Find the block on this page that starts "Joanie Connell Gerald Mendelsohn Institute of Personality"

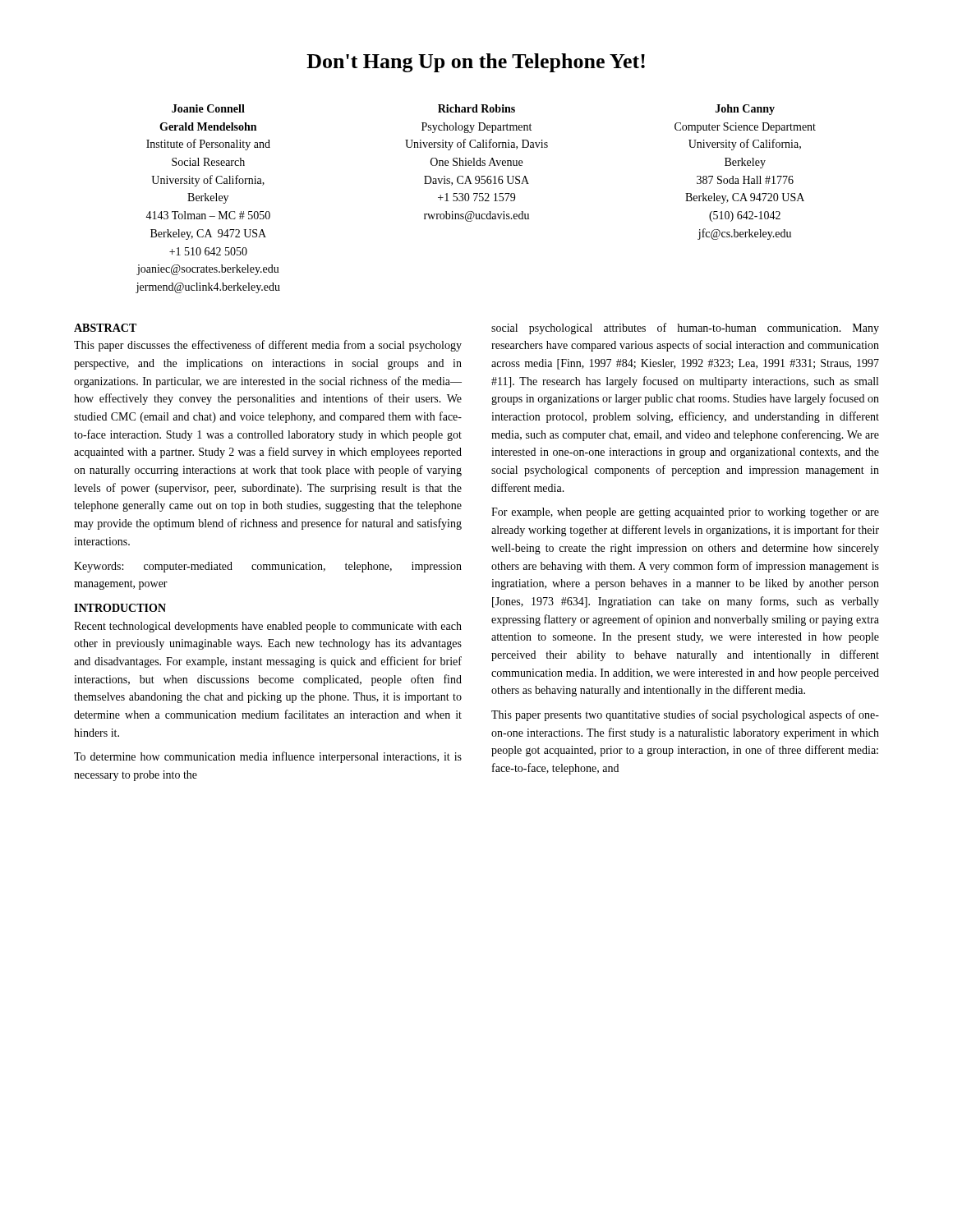tap(476, 198)
